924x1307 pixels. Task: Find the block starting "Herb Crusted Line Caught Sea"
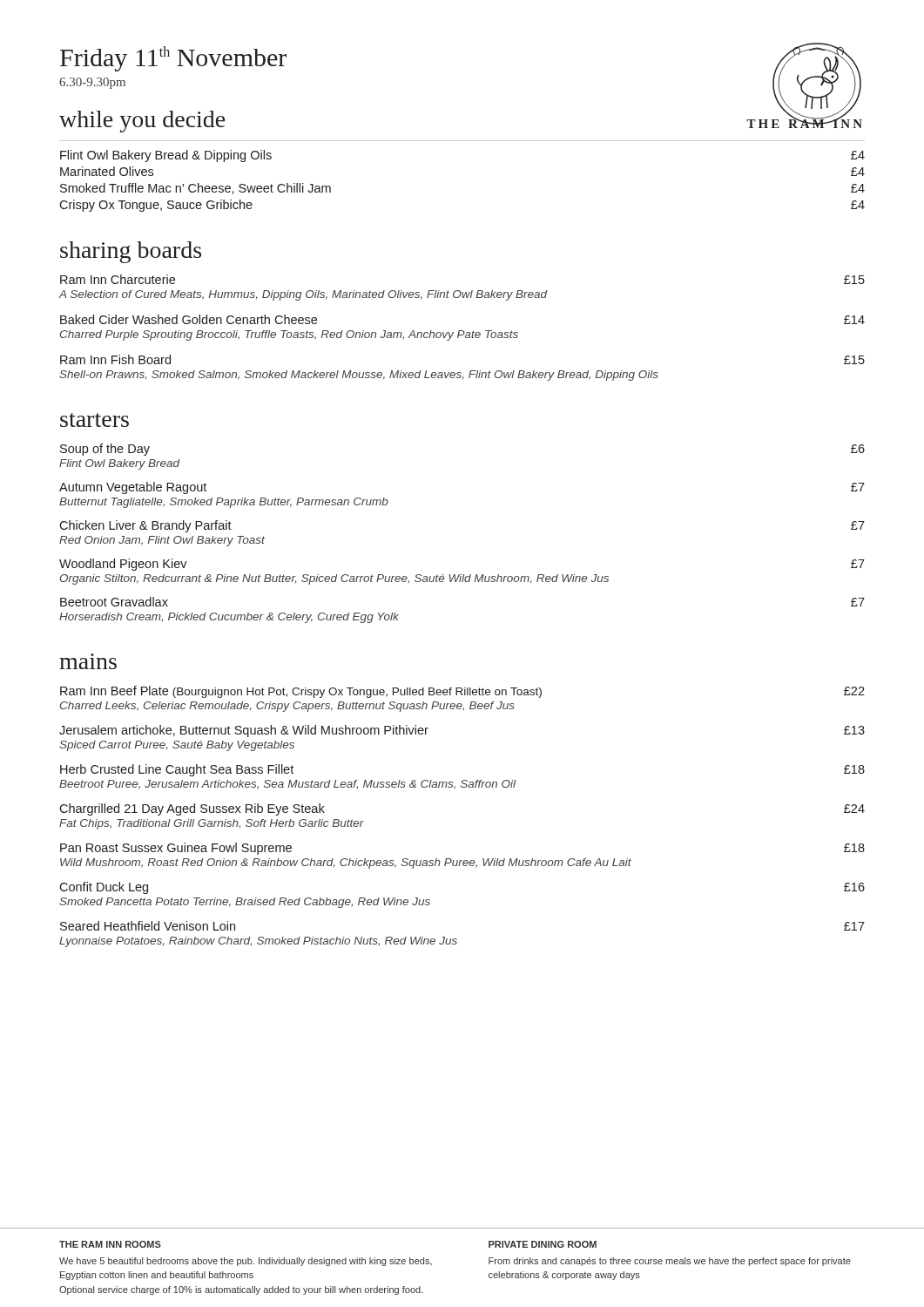[x=462, y=776]
